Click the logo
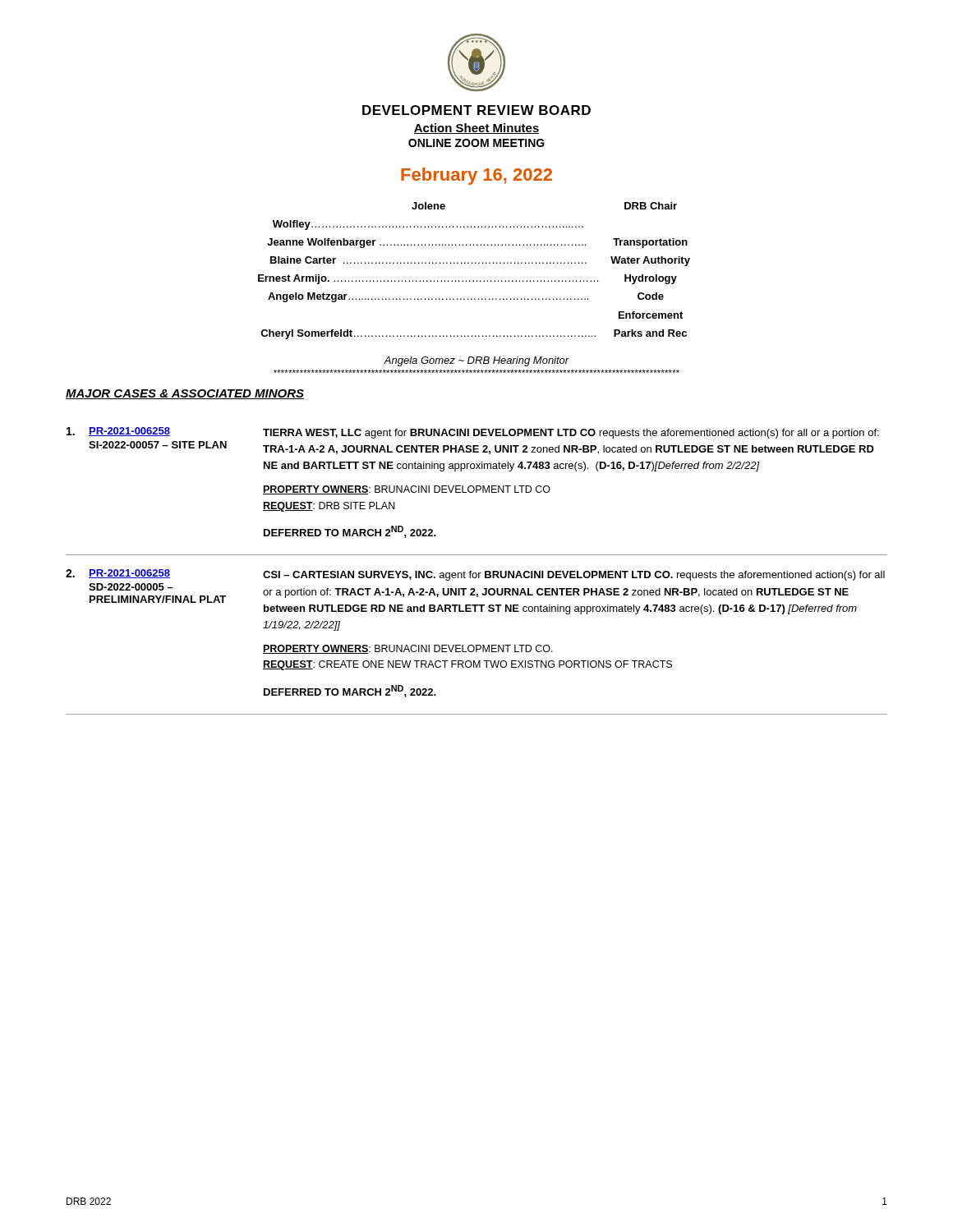The height and width of the screenshot is (1232, 953). click(x=476, y=64)
